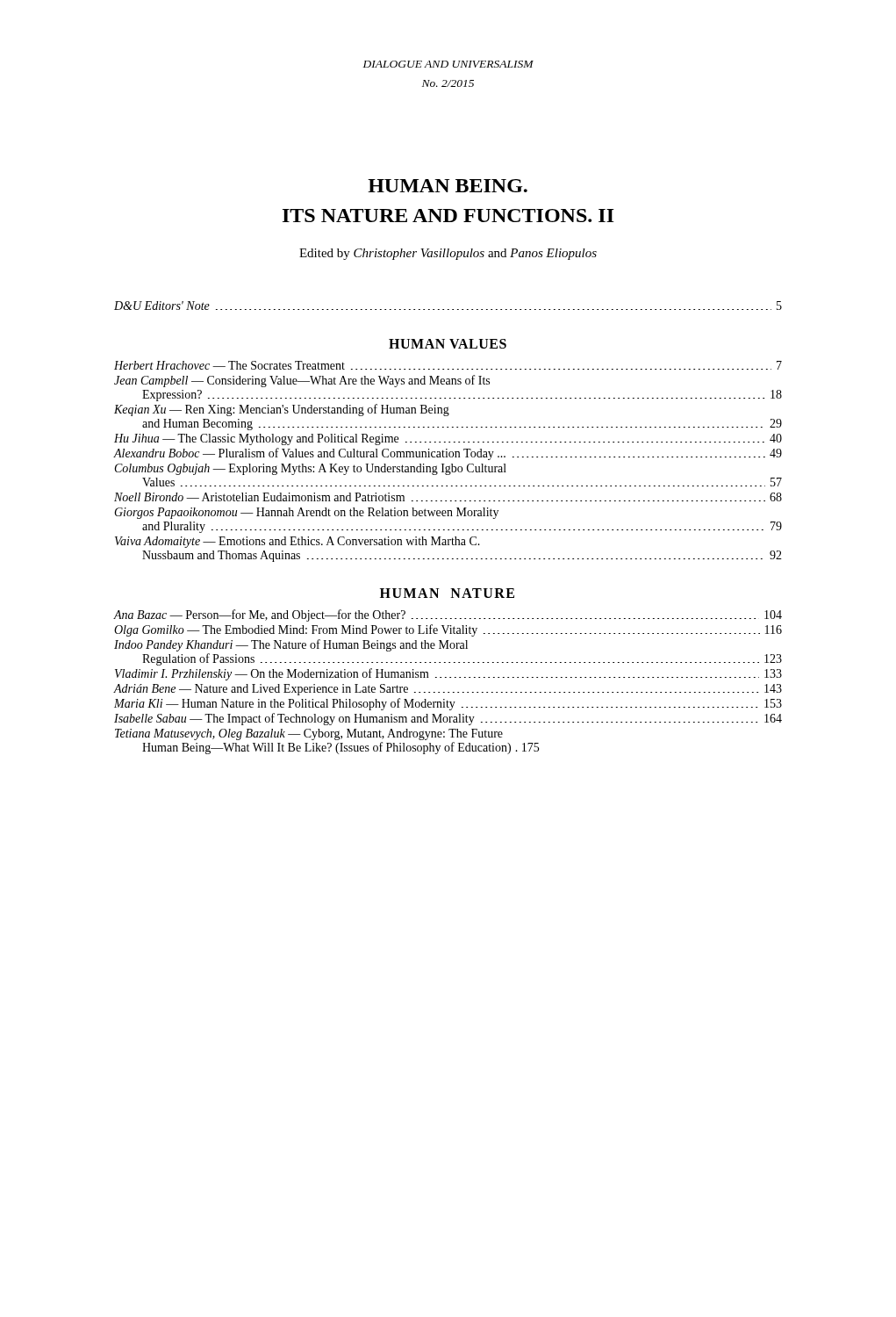Find the block on this page that starts "Herbert Hrachovec — The"
The width and height of the screenshot is (896, 1317).
pos(448,366)
